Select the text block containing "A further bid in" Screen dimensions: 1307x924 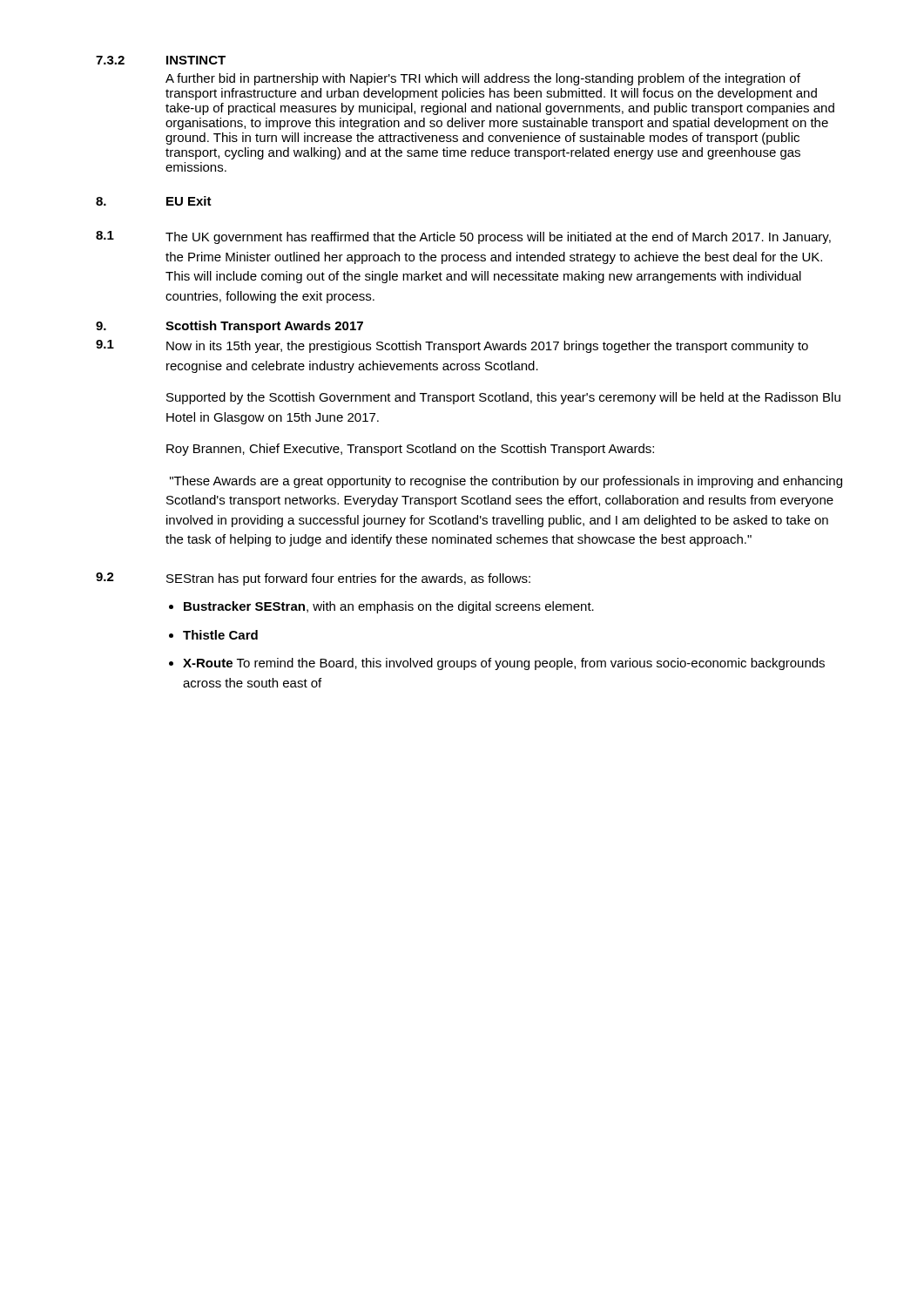(500, 122)
